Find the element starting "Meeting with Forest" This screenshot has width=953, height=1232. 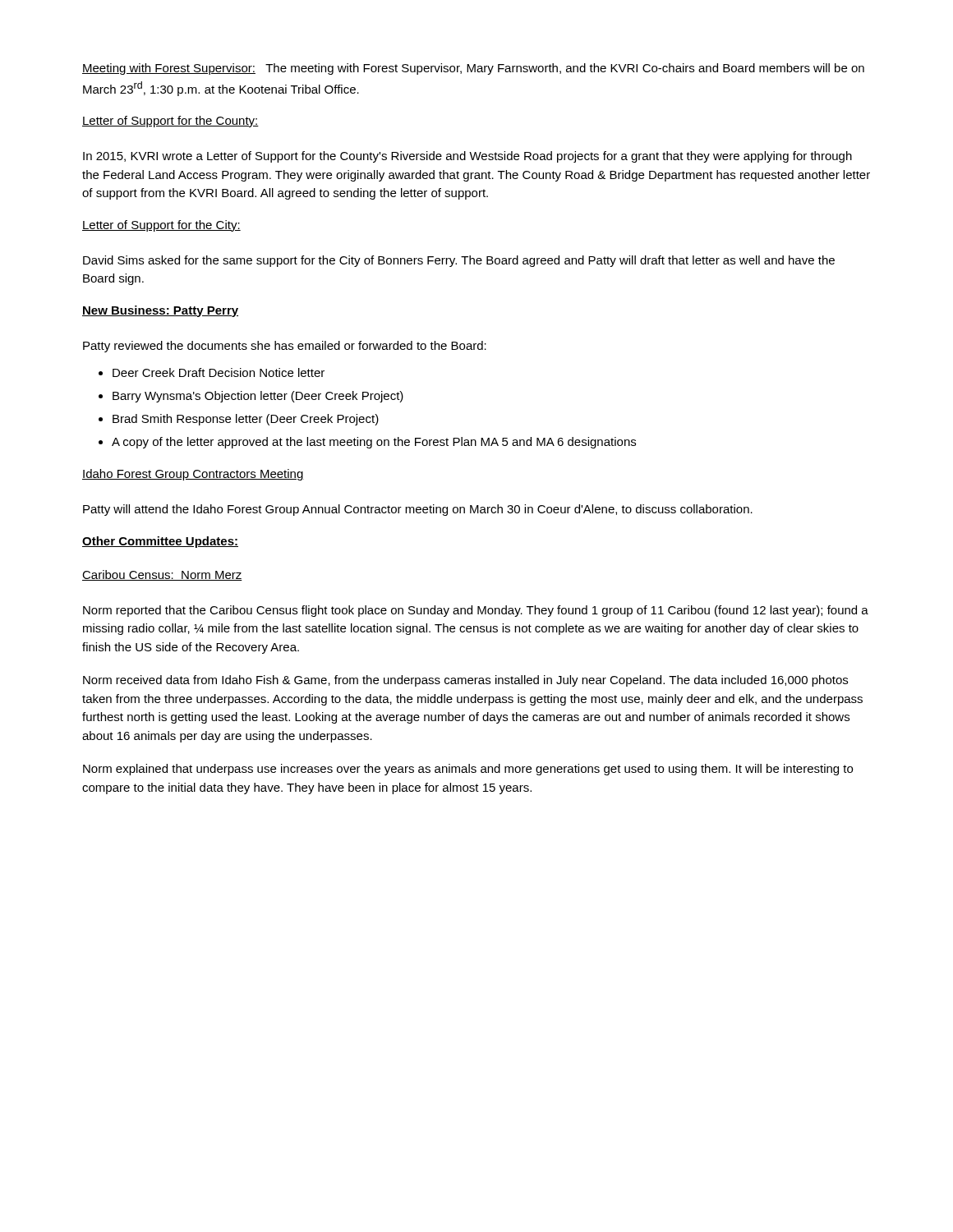(x=476, y=79)
